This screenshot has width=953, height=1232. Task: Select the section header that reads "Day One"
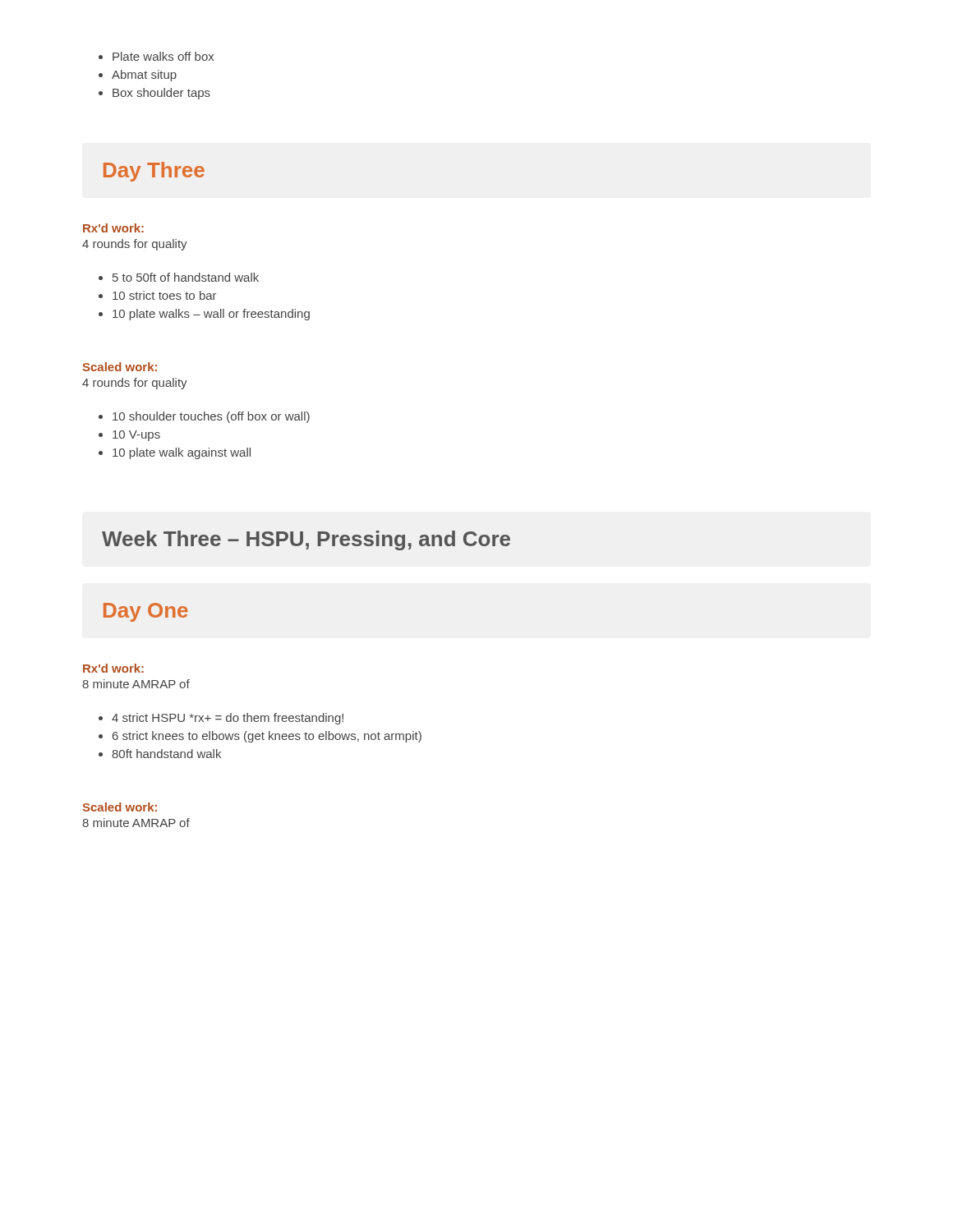click(146, 612)
